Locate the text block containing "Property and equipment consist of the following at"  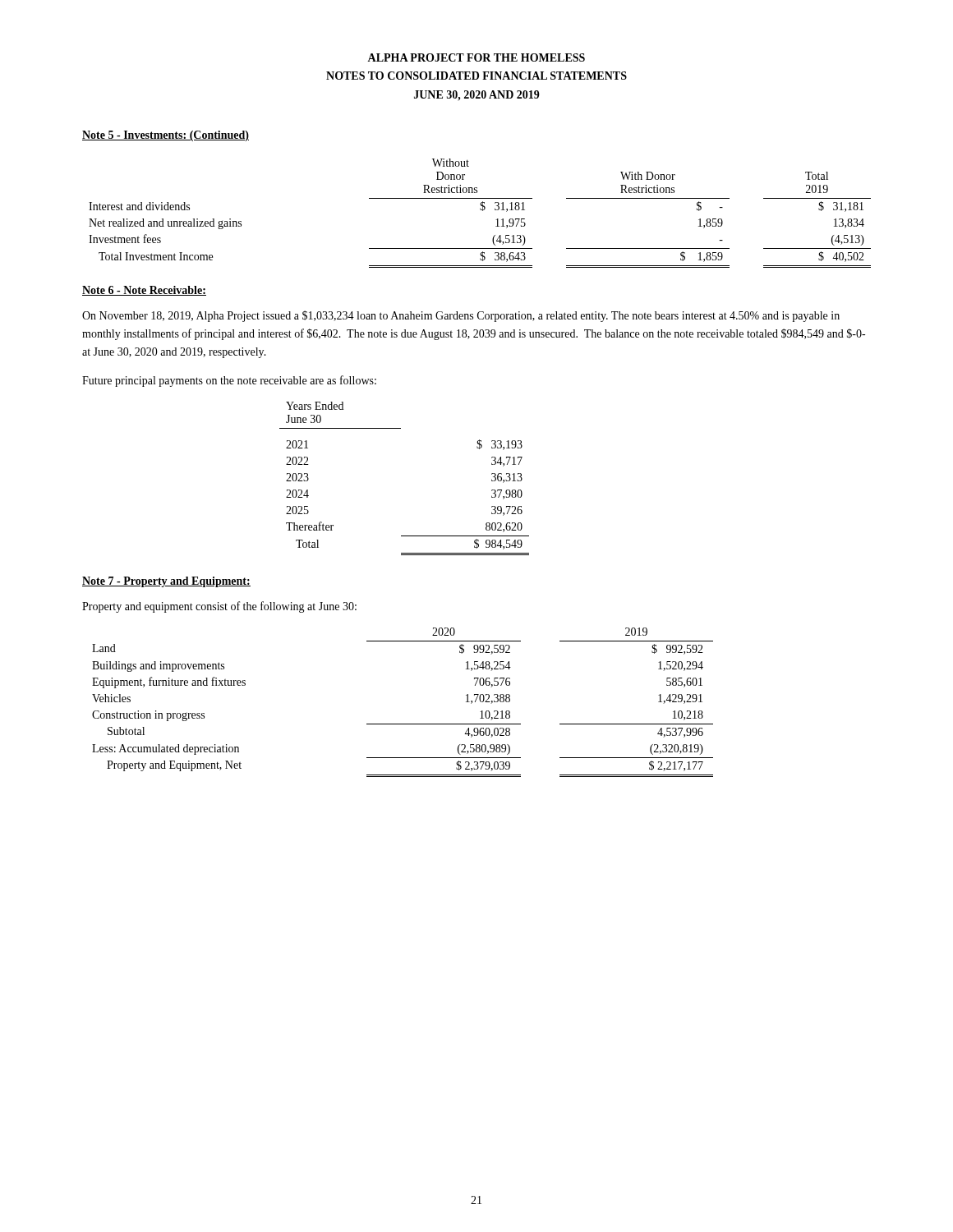[220, 607]
